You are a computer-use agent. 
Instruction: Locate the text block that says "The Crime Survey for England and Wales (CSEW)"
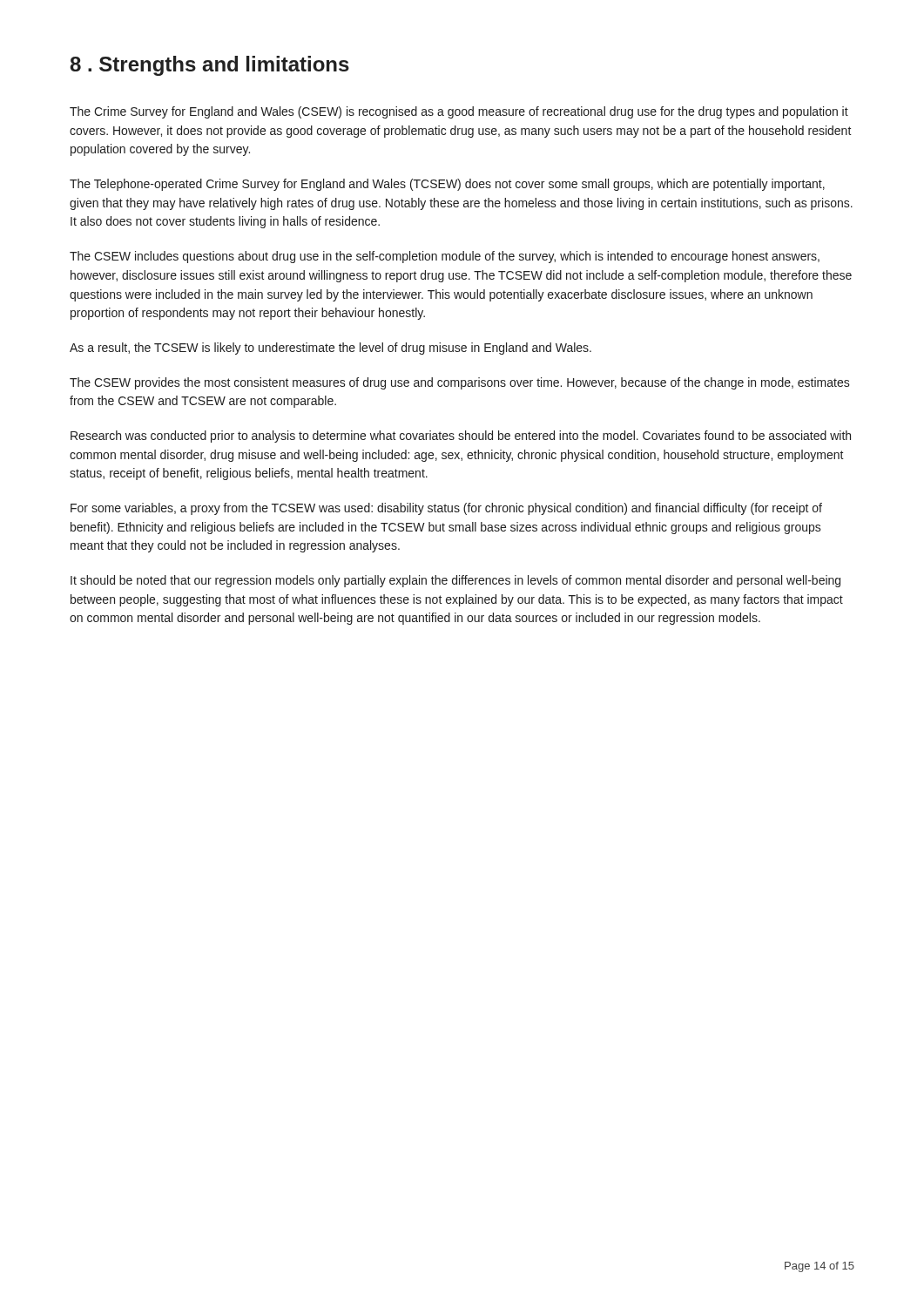click(x=460, y=130)
